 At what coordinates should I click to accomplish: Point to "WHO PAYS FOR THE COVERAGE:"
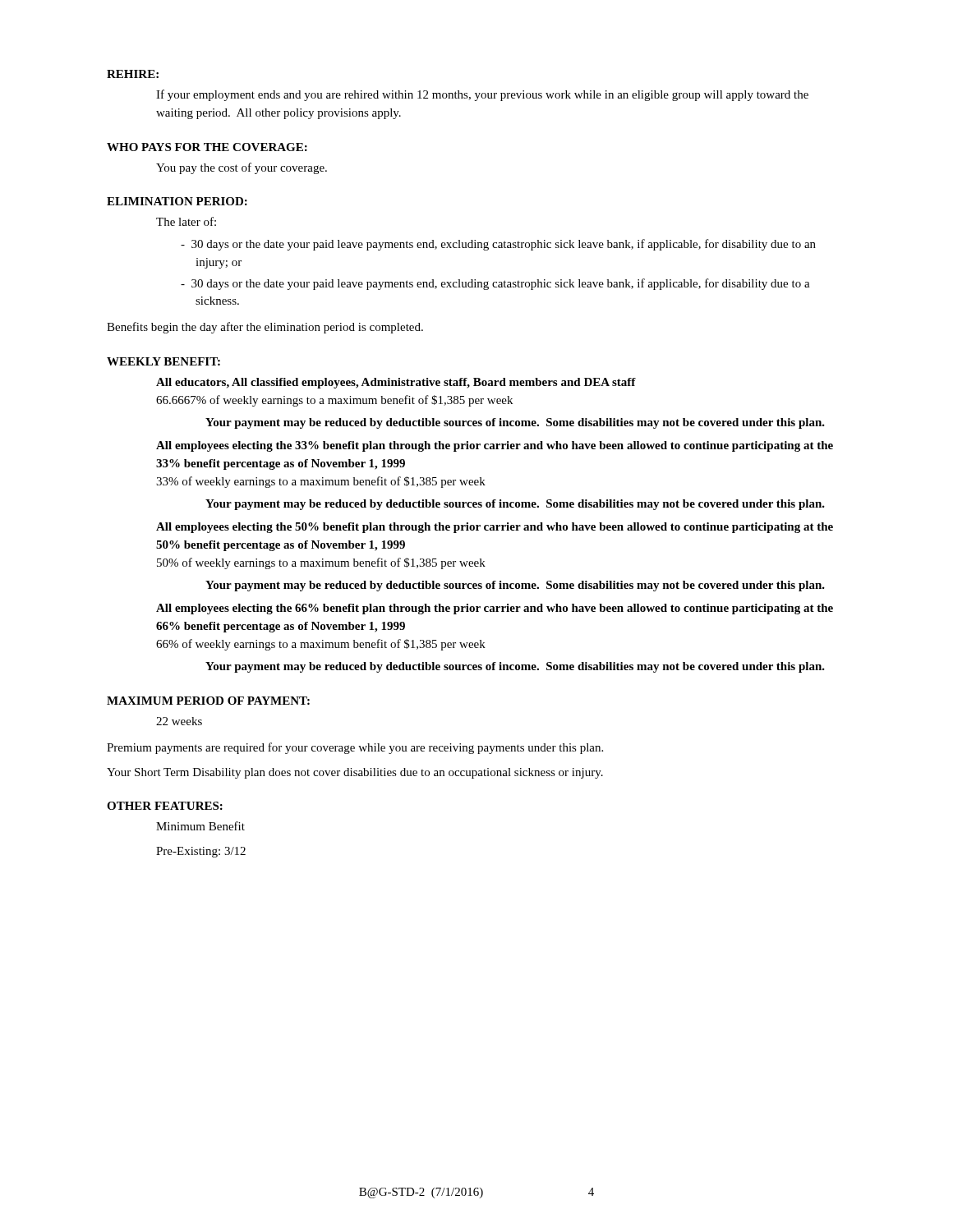coord(207,147)
